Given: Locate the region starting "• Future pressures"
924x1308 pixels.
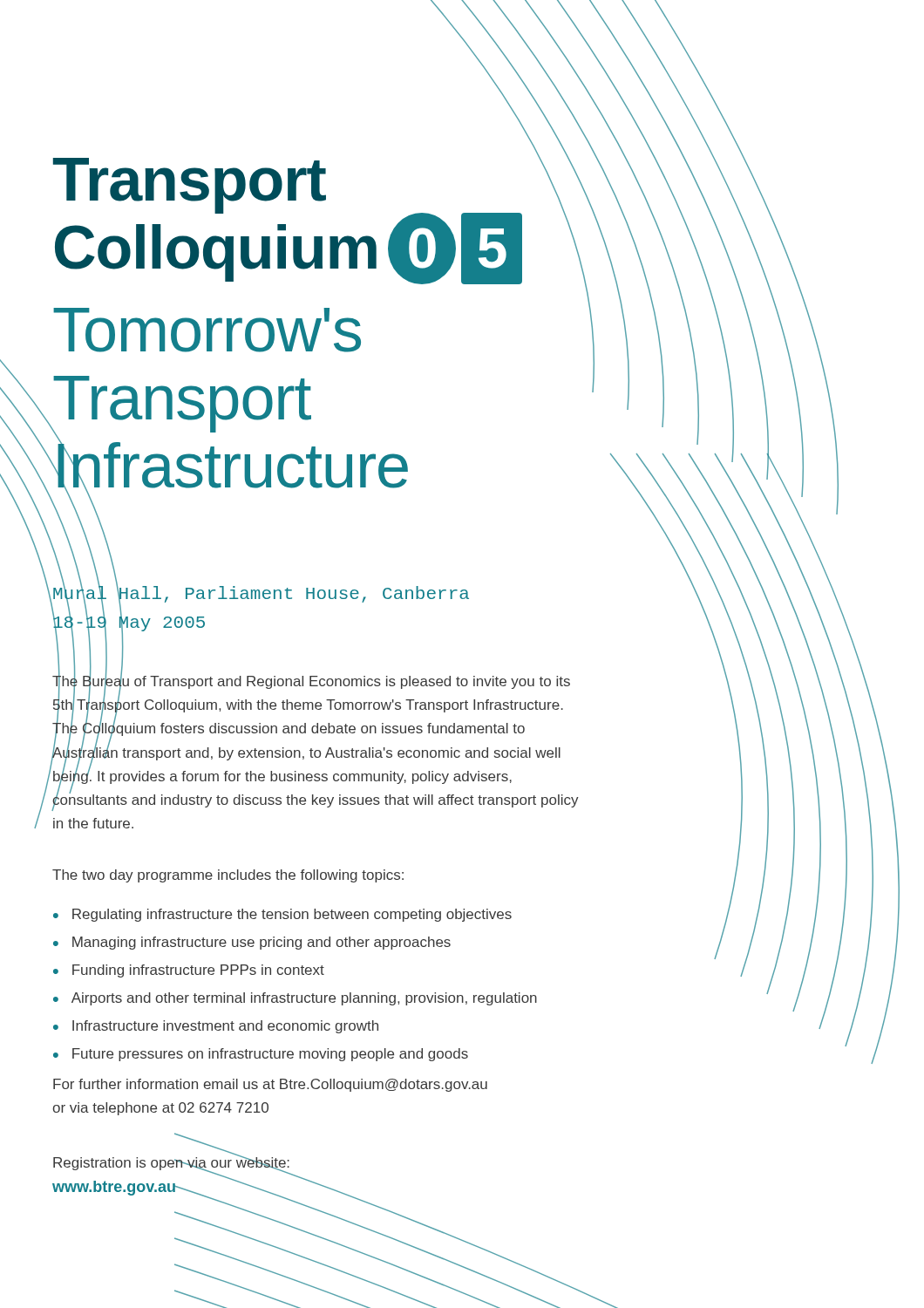Looking at the screenshot, I should tap(260, 1055).
